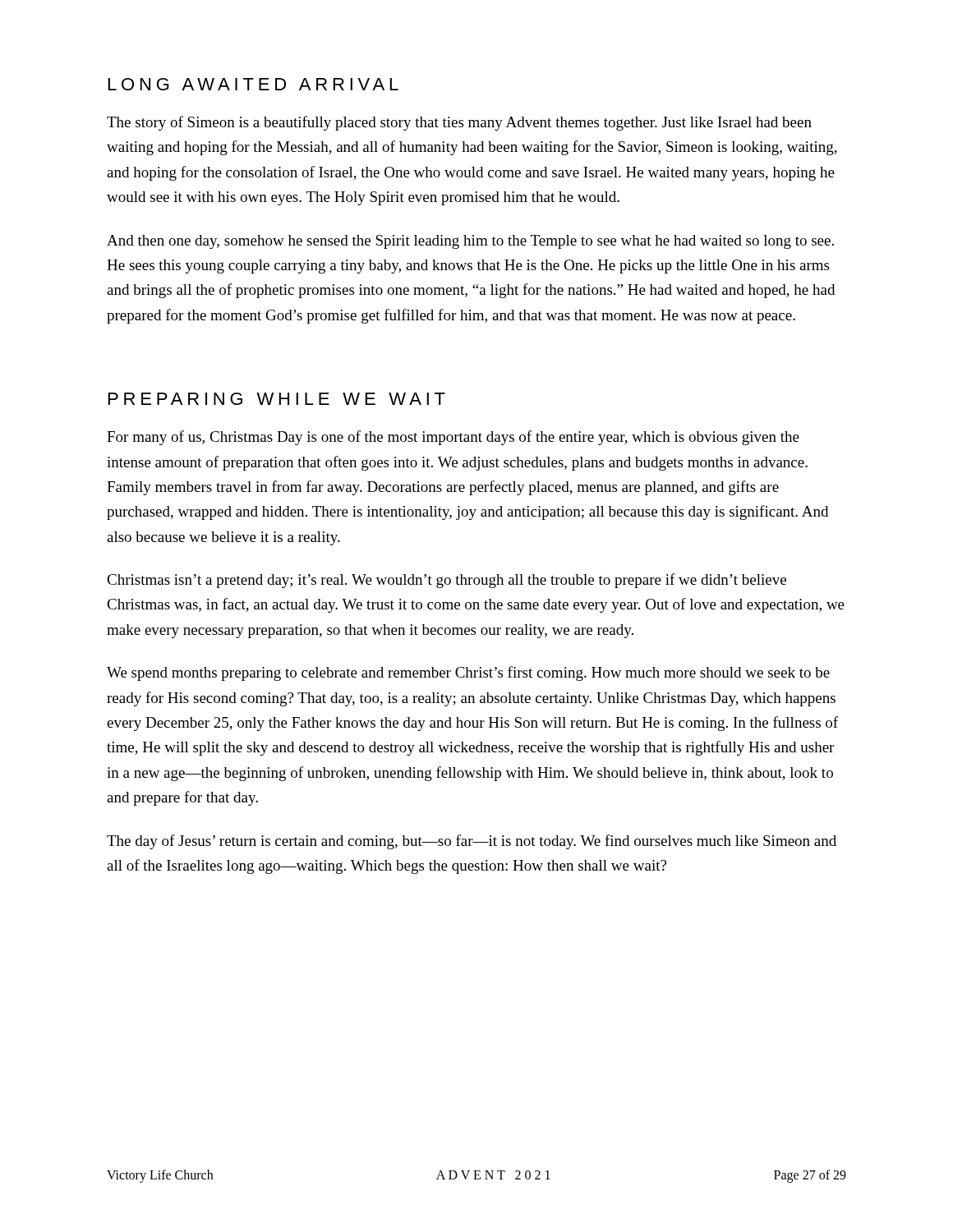Point to the element starting "PREPARING WHILE WE WAIT"
Image resolution: width=953 pixels, height=1232 pixels.
(278, 399)
